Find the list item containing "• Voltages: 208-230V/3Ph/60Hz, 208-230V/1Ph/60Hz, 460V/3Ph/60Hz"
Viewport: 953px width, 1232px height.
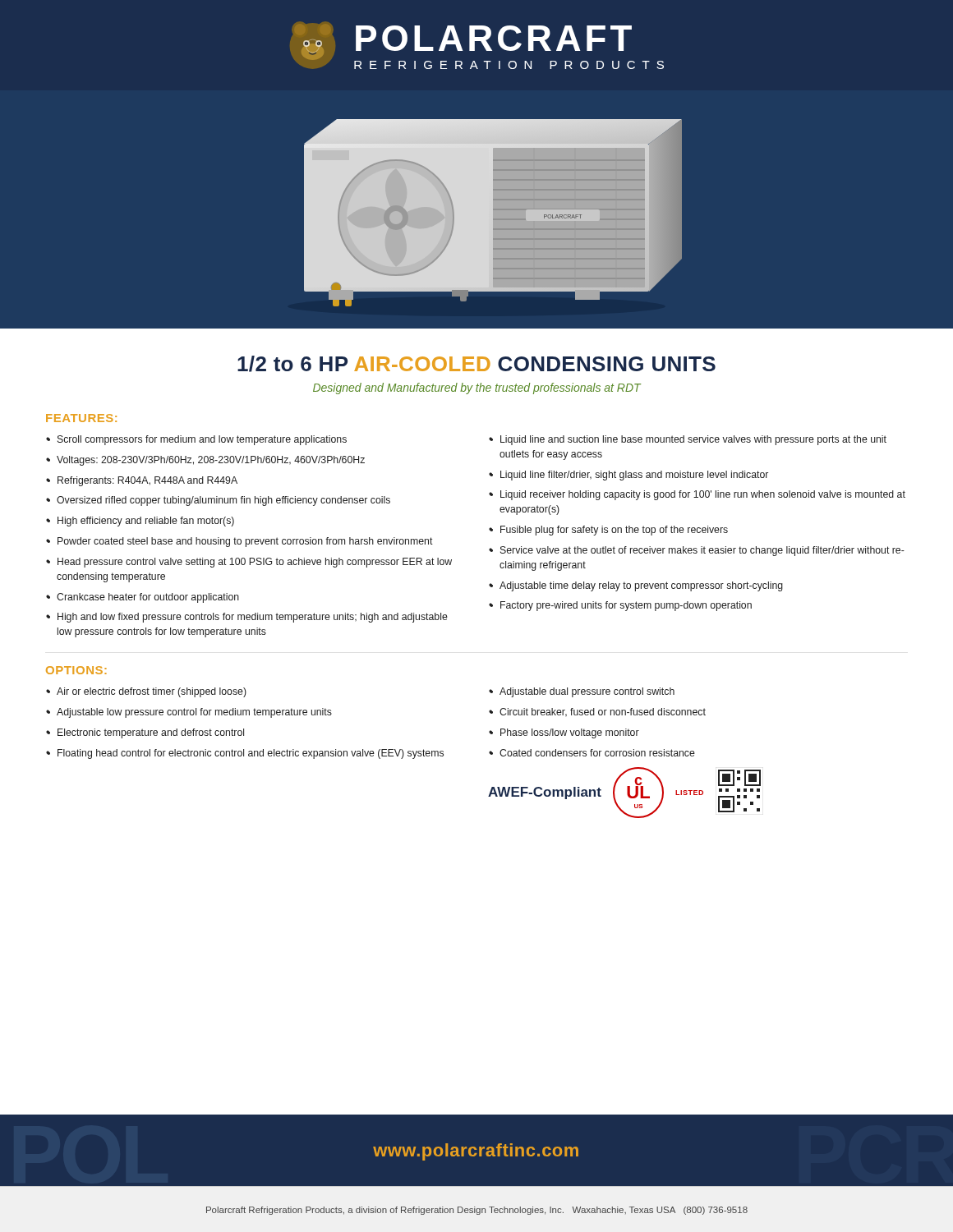(x=206, y=461)
